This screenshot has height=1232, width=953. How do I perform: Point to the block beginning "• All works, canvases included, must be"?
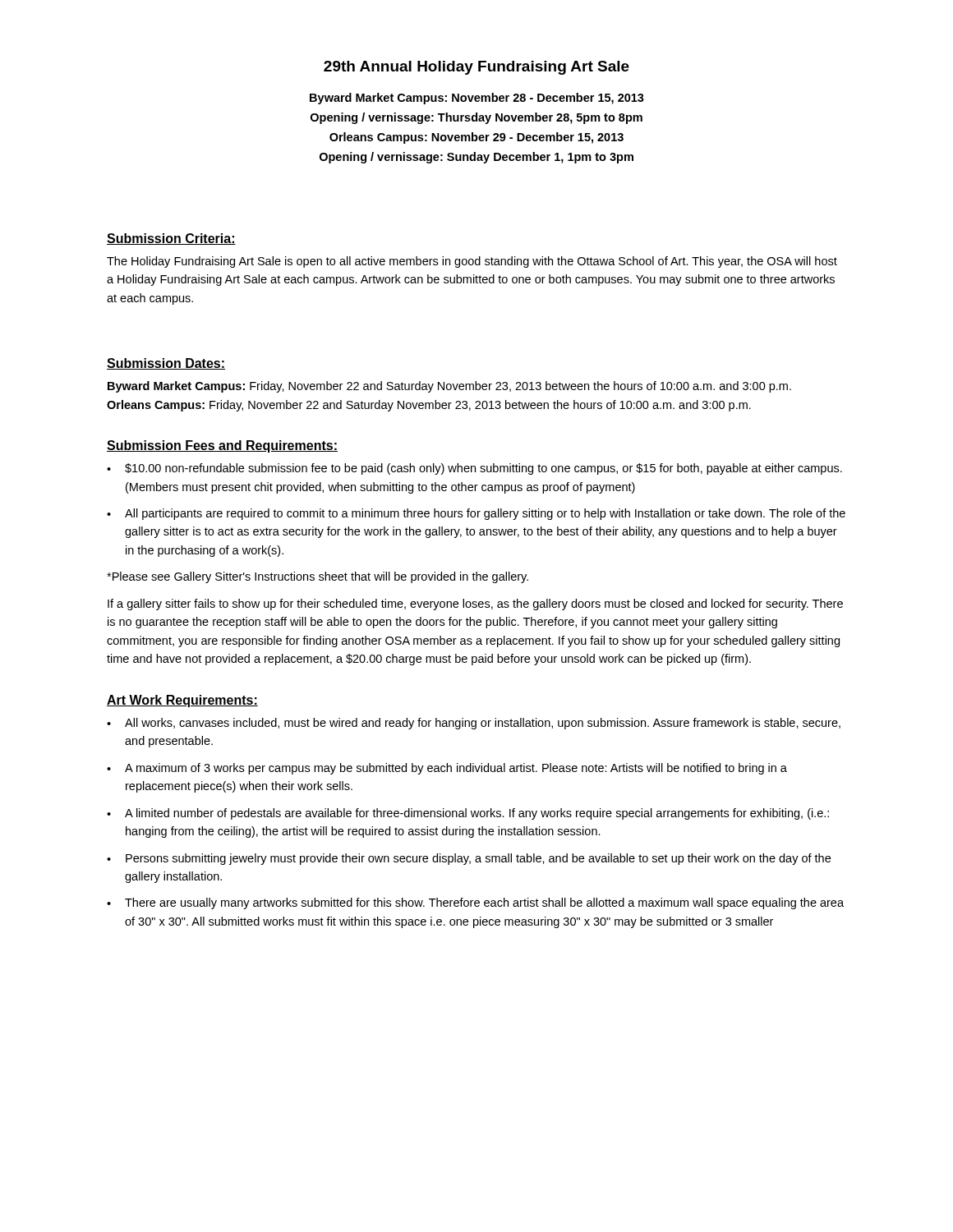click(476, 732)
